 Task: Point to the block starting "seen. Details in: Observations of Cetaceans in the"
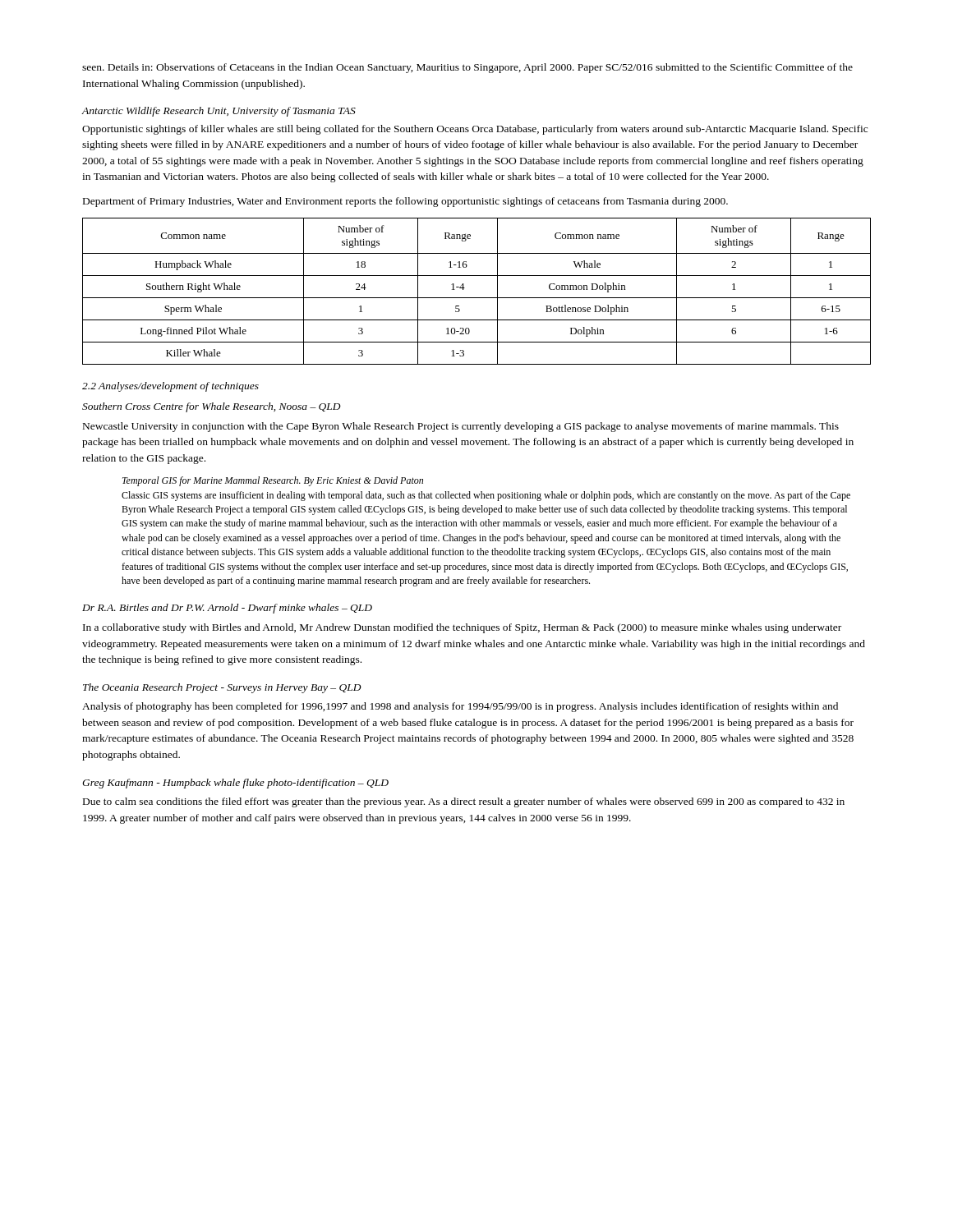[476, 75]
